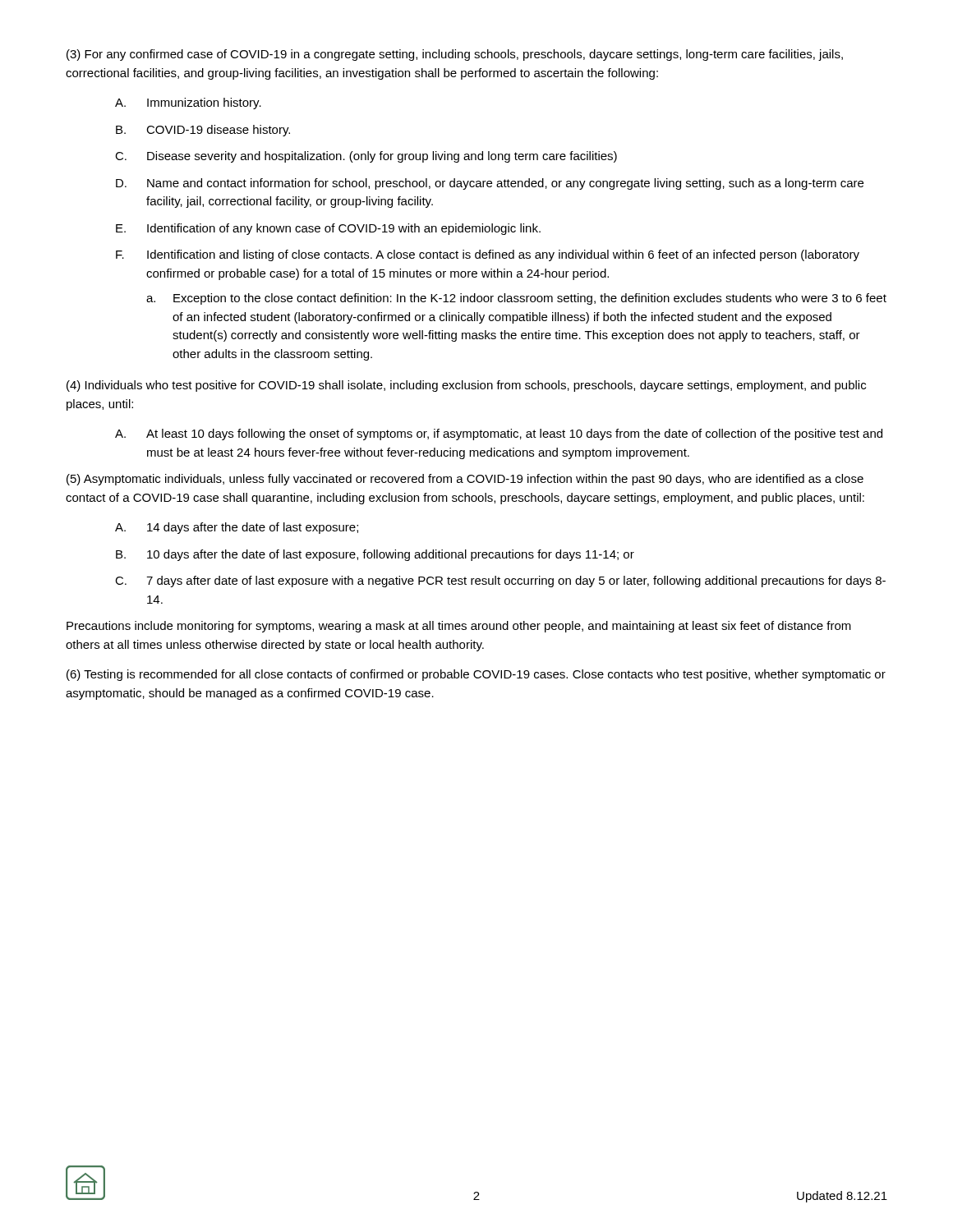This screenshot has height=1232, width=953.
Task: Point to the block beginning "A. 14 days after the date"
Action: [x=237, y=528]
